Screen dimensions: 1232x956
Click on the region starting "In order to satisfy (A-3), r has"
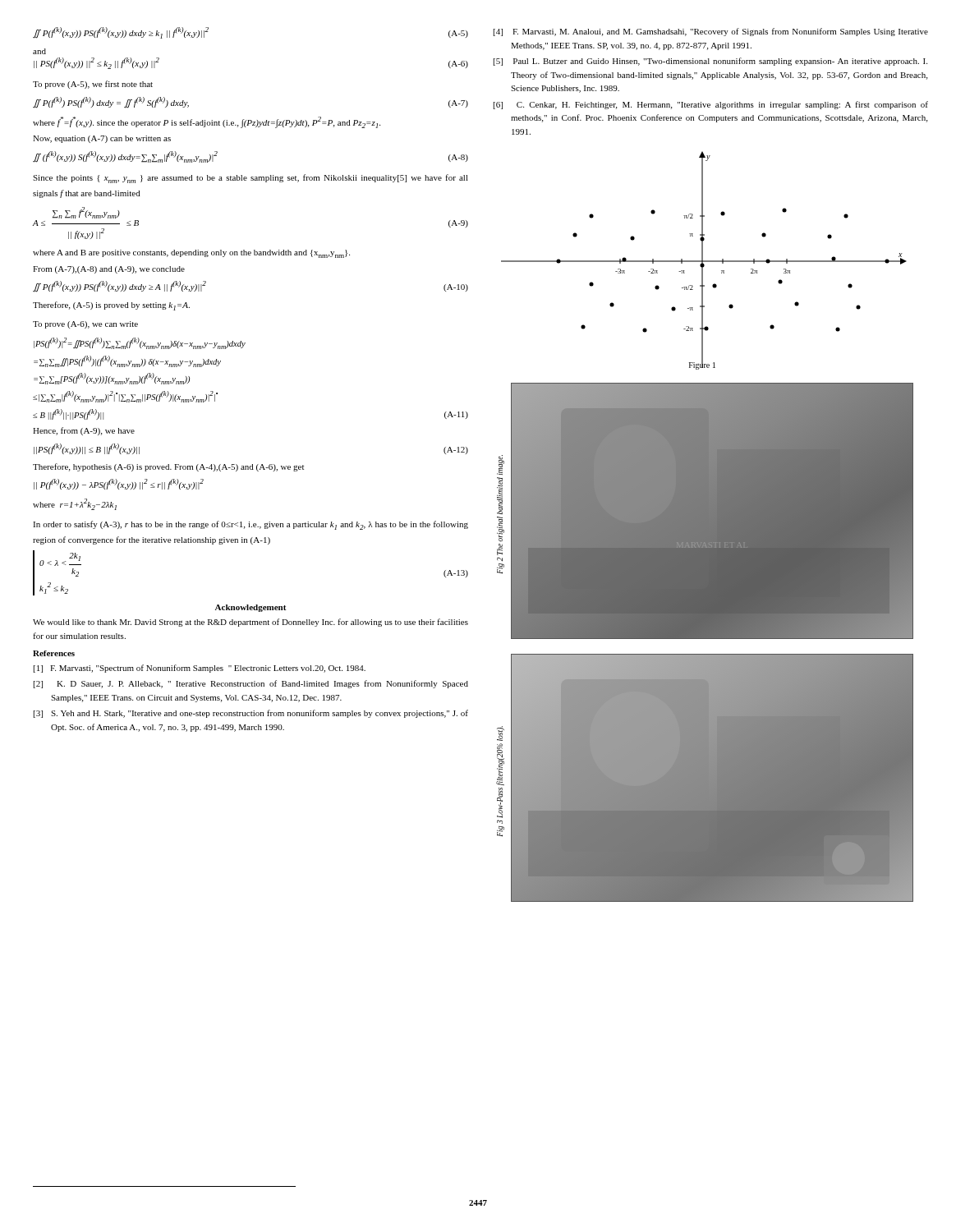pyautogui.click(x=251, y=532)
